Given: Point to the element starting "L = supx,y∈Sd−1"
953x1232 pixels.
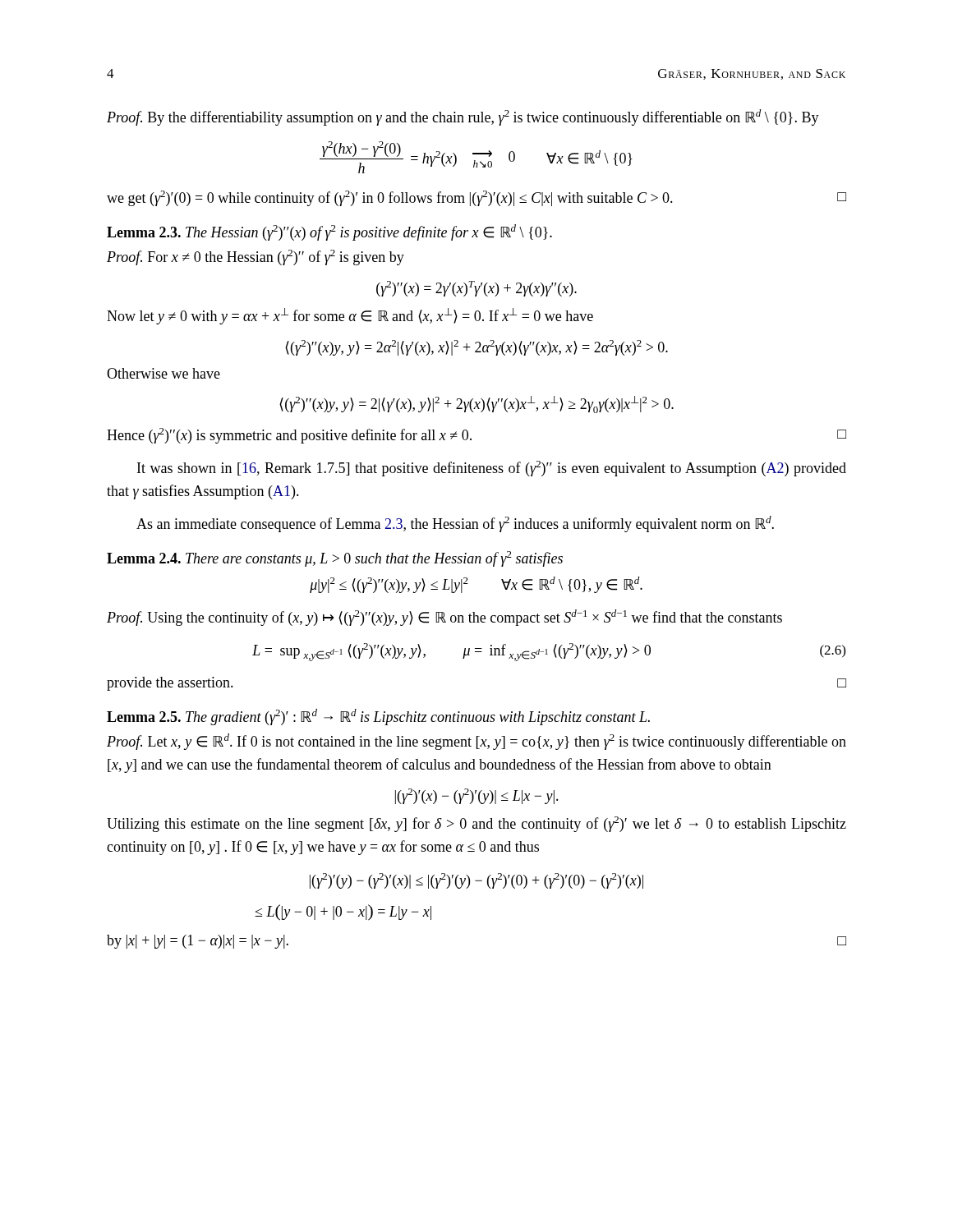Looking at the screenshot, I should tap(476, 651).
